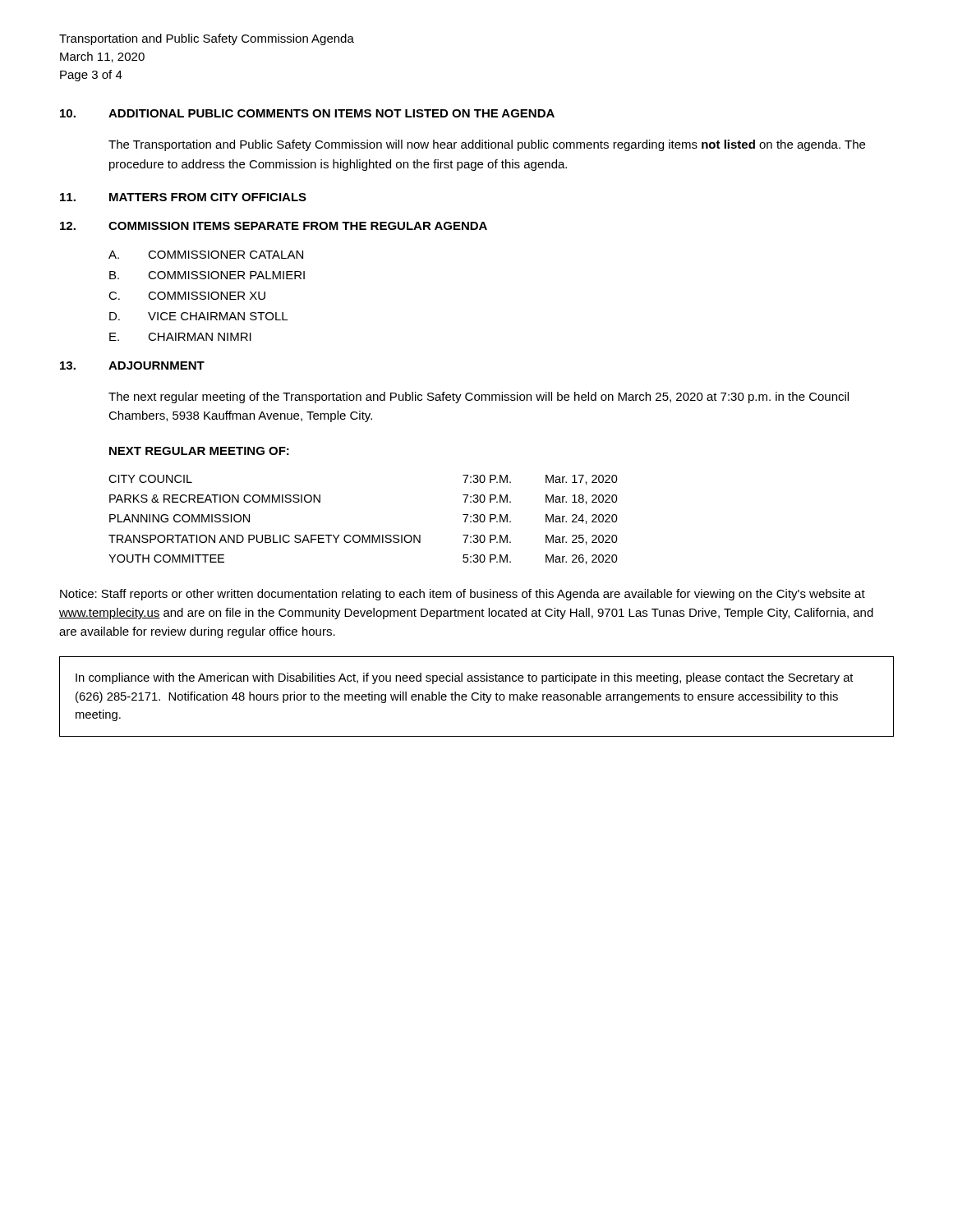The image size is (953, 1232).
Task: Find the text block starting "13. ADJOURNMENT"
Action: (x=132, y=365)
